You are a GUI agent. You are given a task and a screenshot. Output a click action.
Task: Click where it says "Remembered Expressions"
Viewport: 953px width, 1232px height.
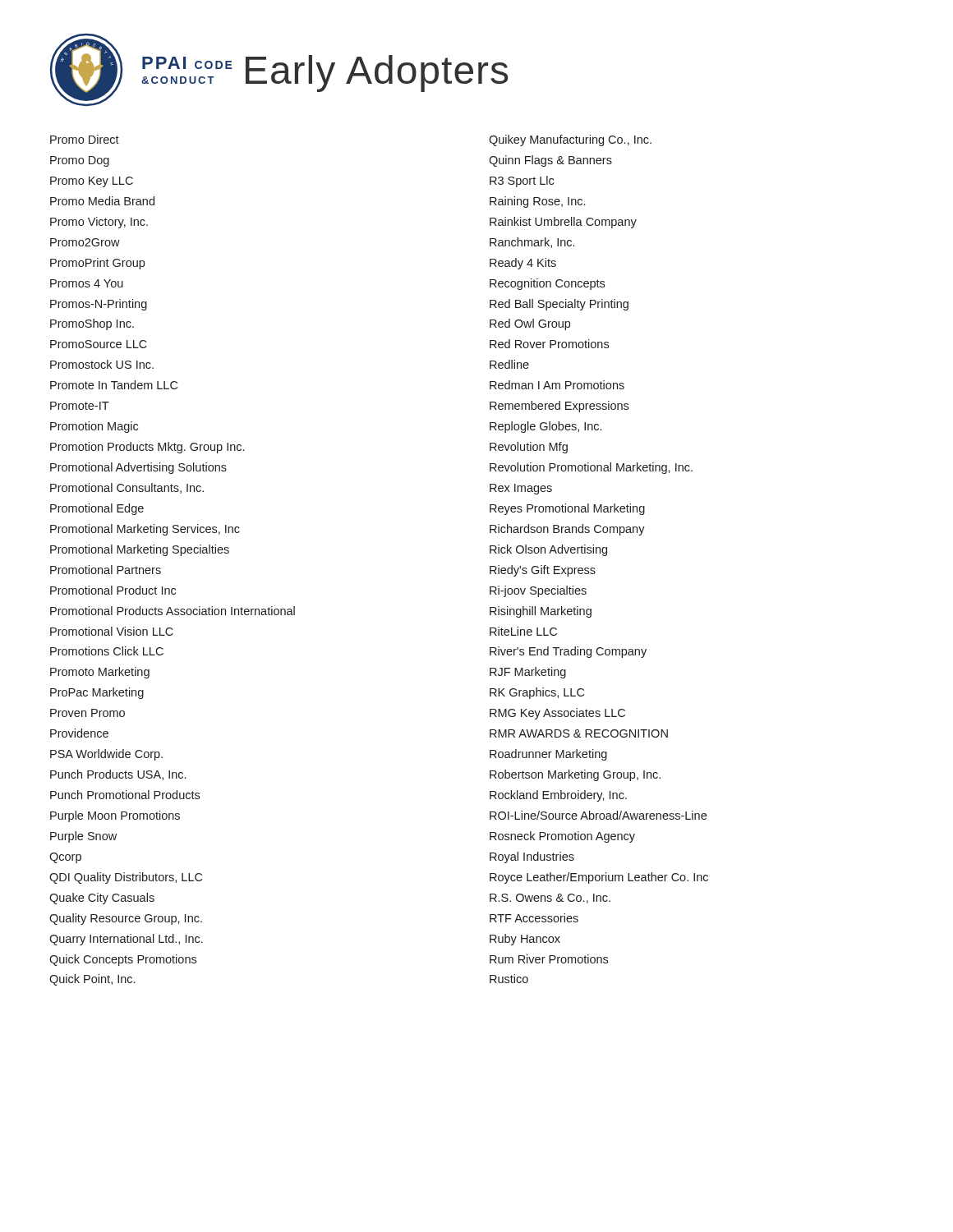(559, 406)
